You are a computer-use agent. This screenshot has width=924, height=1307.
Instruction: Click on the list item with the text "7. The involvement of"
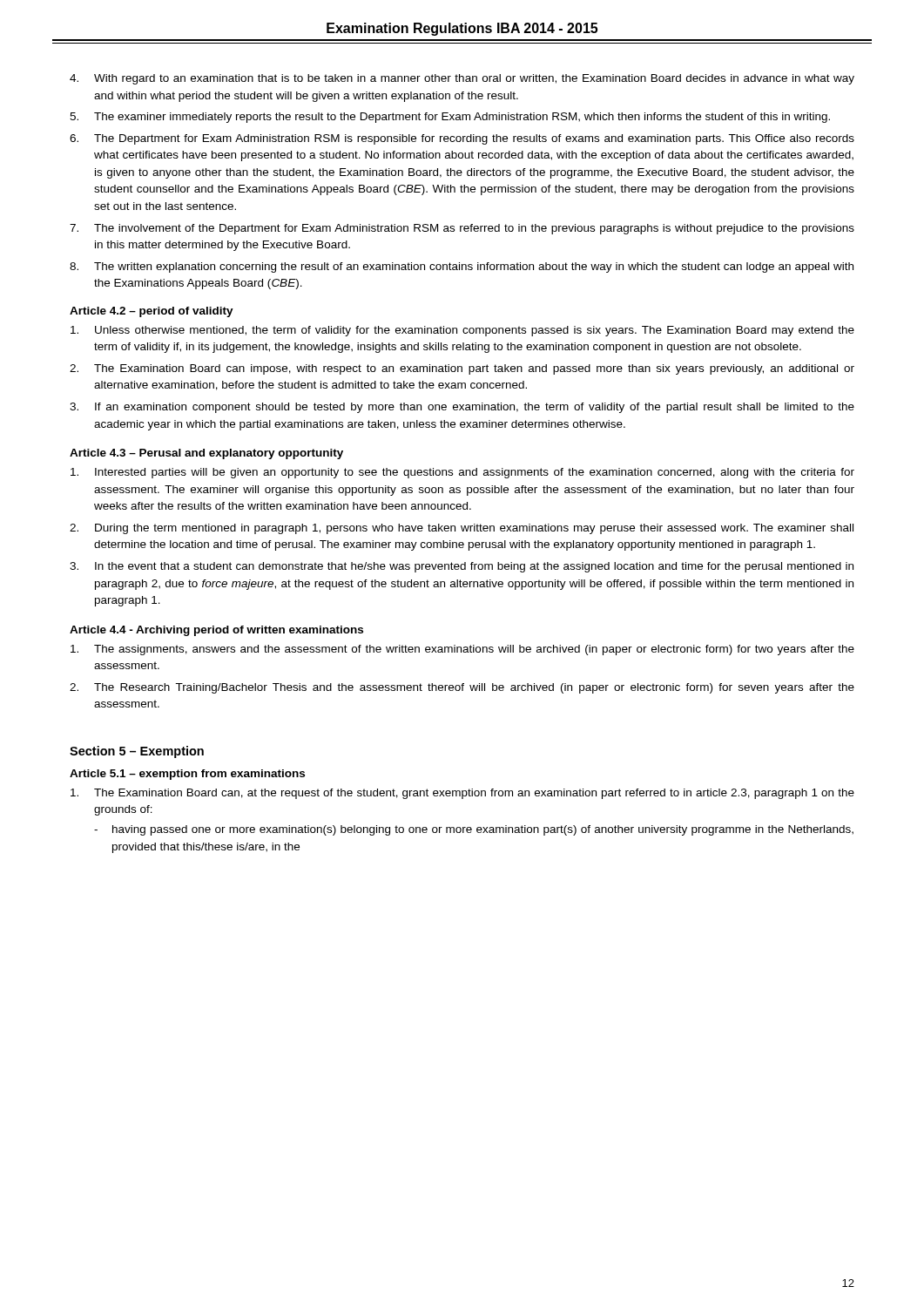(462, 236)
